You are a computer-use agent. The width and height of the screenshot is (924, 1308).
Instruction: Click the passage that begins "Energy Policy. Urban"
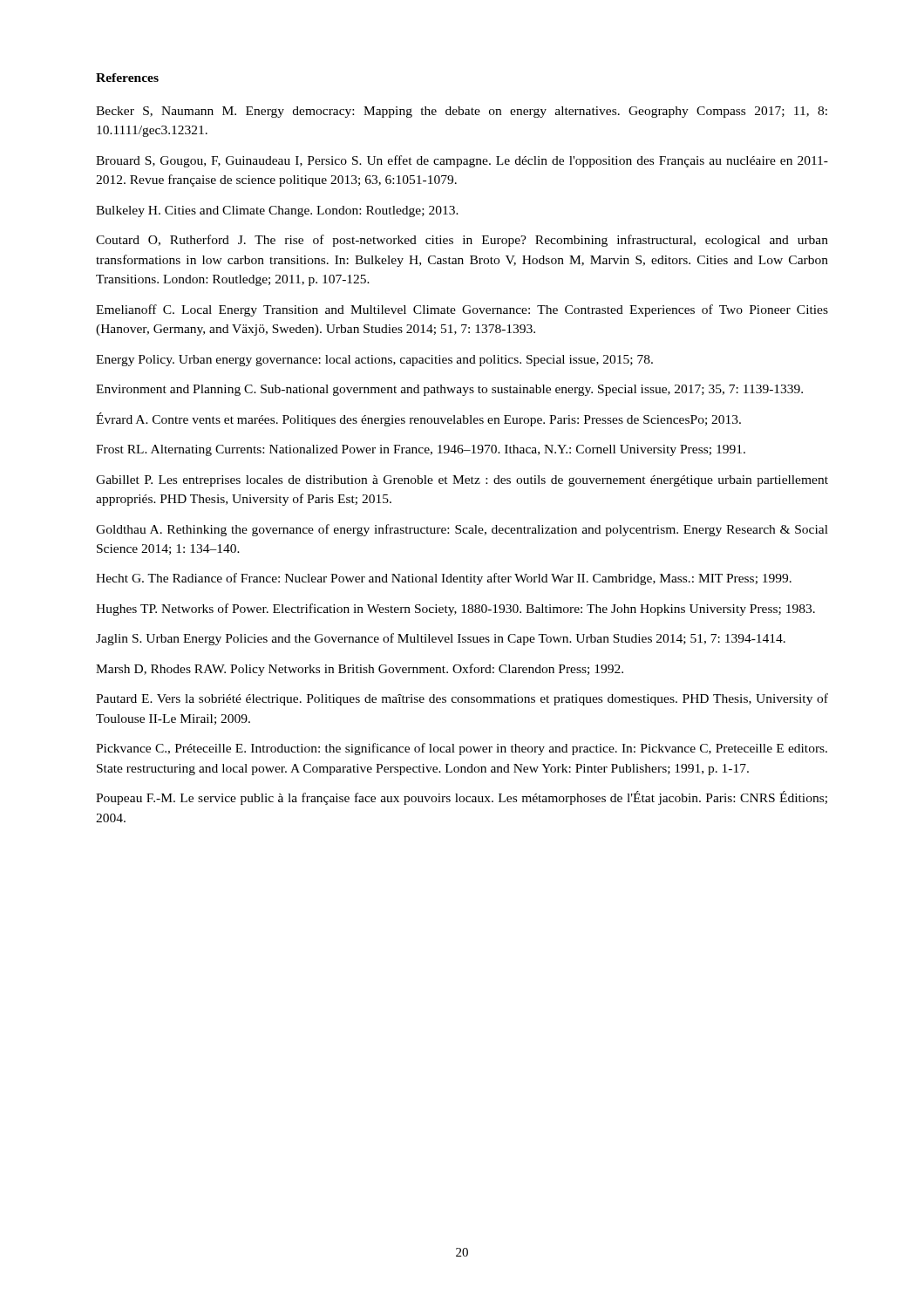click(x=375, y=359)
